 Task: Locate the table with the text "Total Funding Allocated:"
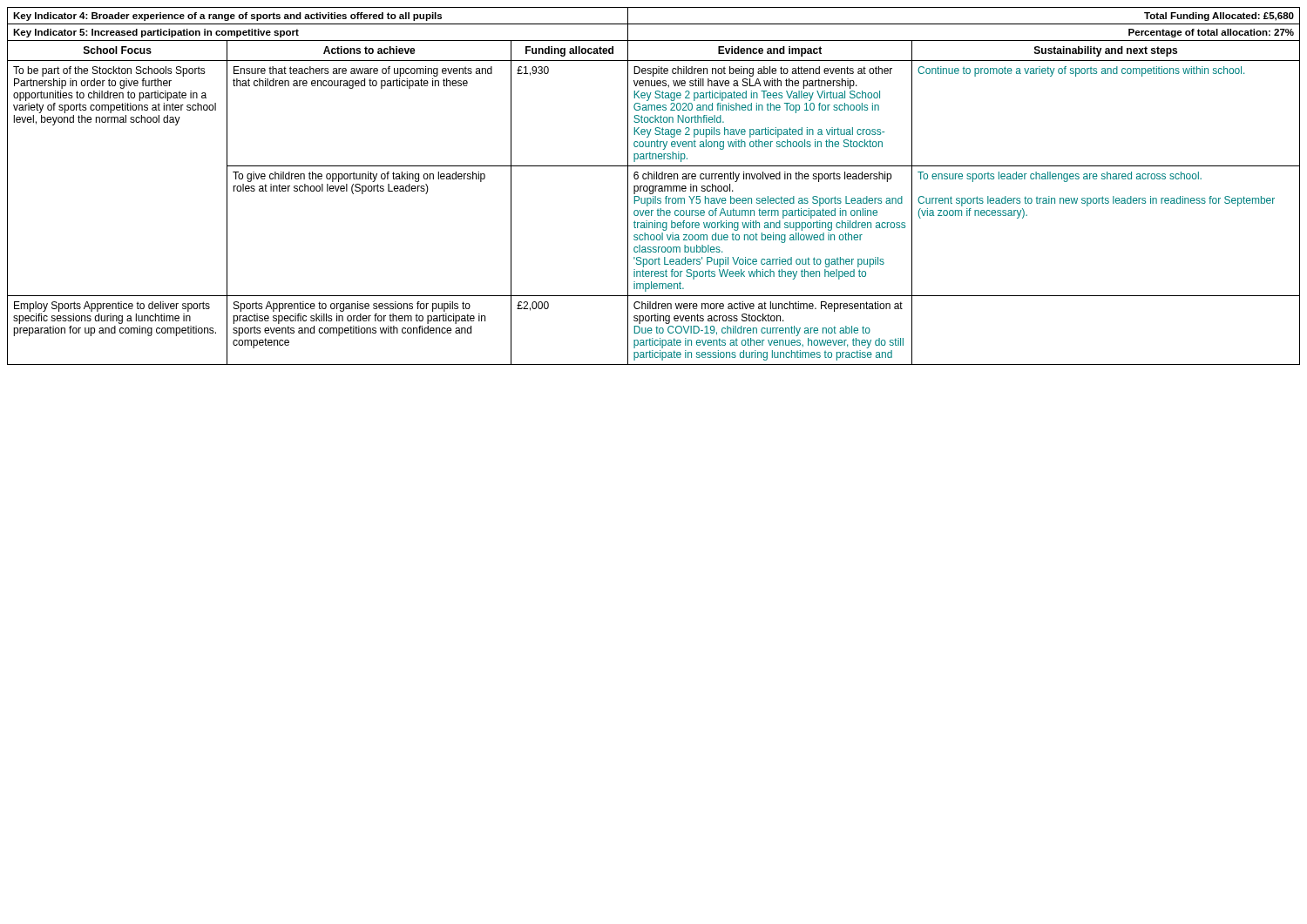[x=654, y=186]
